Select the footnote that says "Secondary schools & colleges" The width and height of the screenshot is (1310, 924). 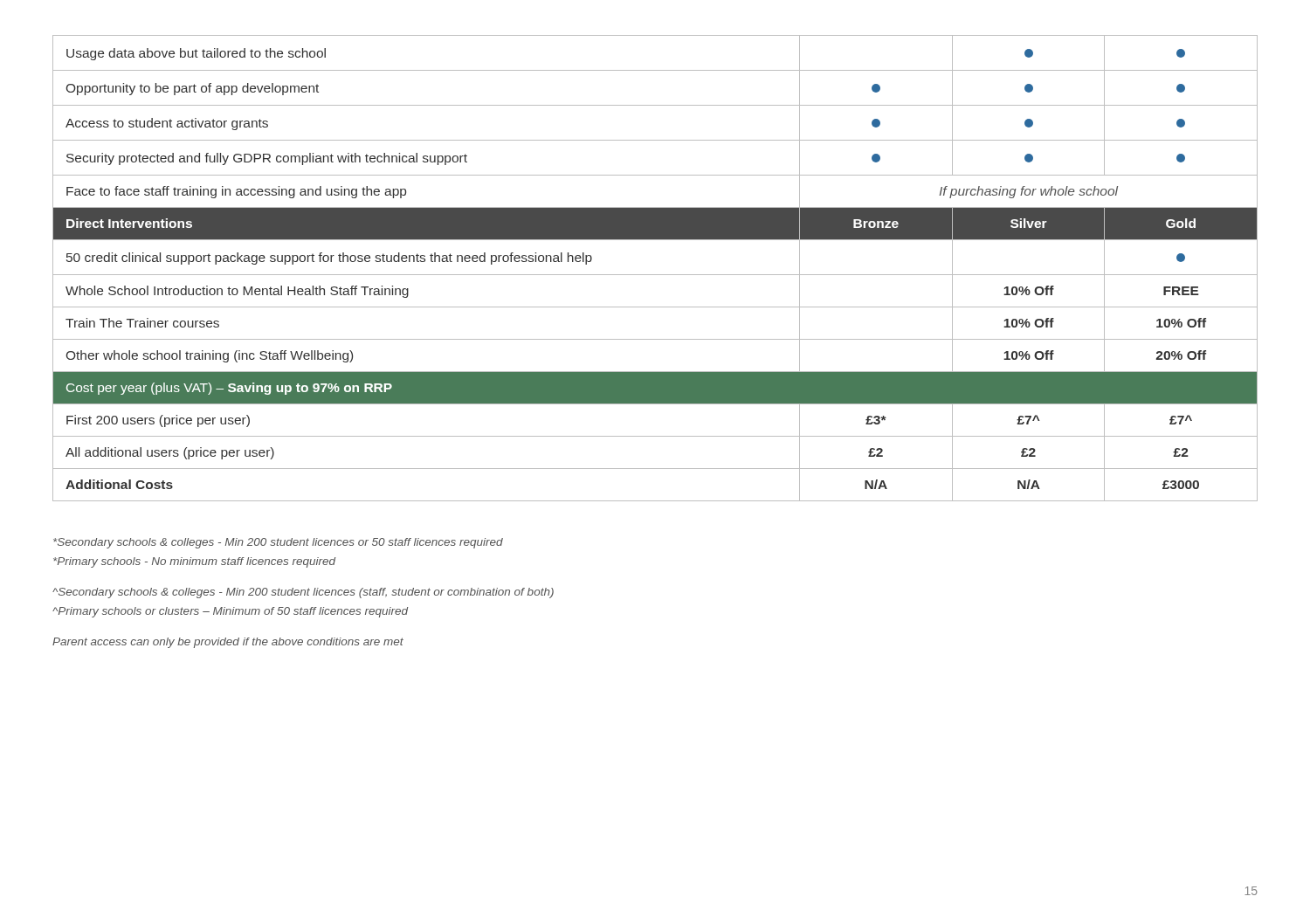(x=278, y=543)
